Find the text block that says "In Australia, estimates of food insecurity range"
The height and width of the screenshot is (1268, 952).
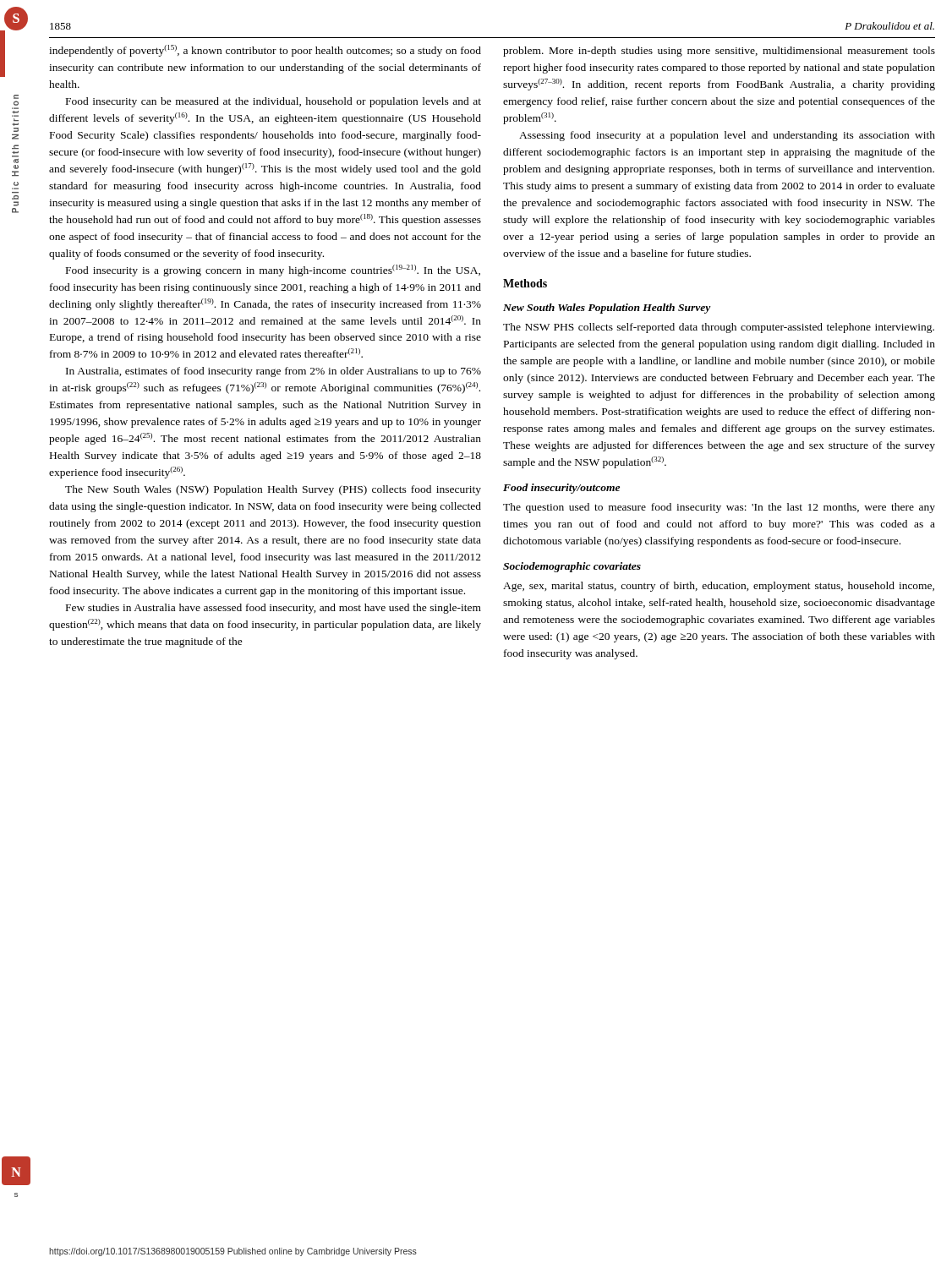click(265, 422)
